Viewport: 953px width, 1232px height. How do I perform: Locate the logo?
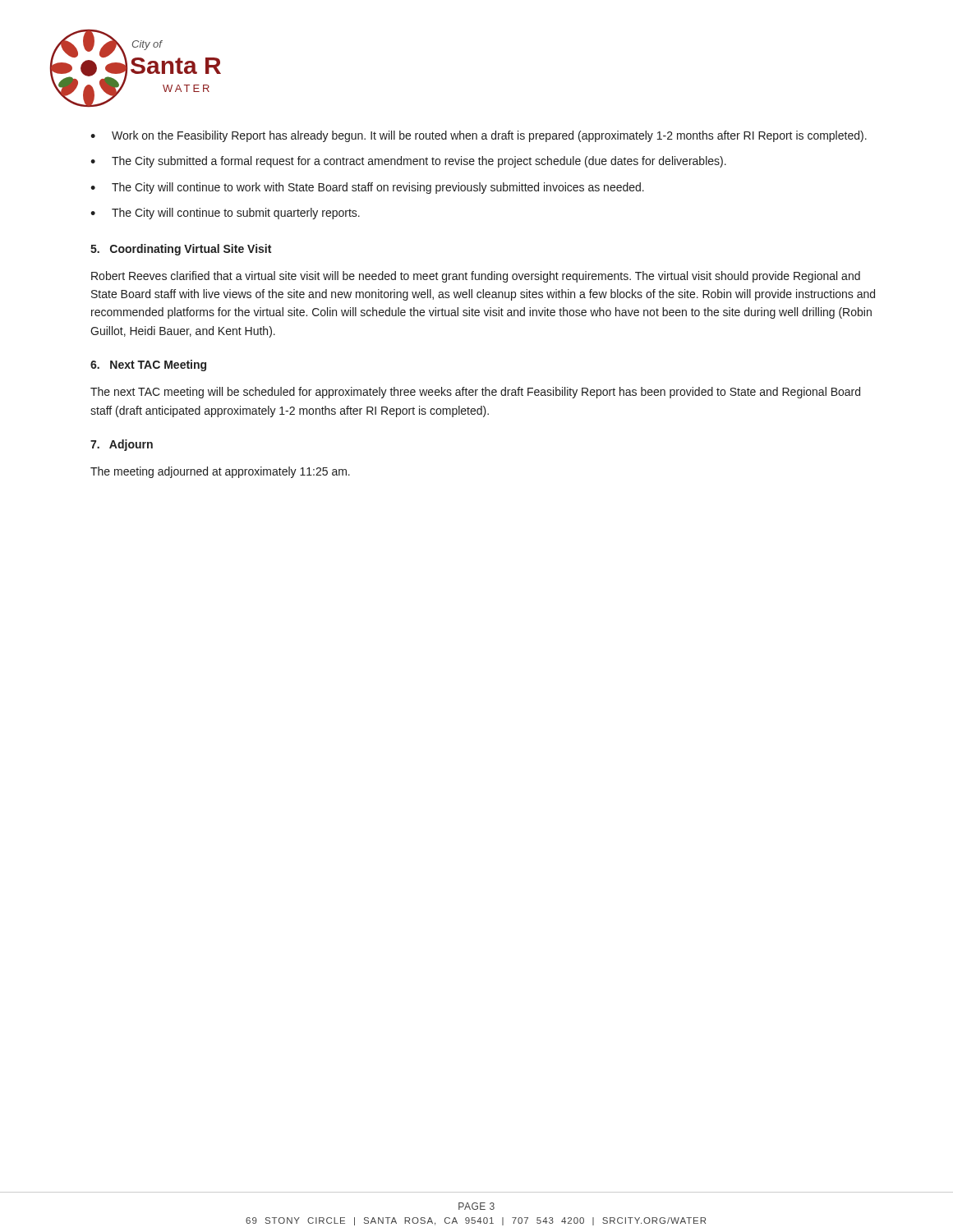[136, 68]
